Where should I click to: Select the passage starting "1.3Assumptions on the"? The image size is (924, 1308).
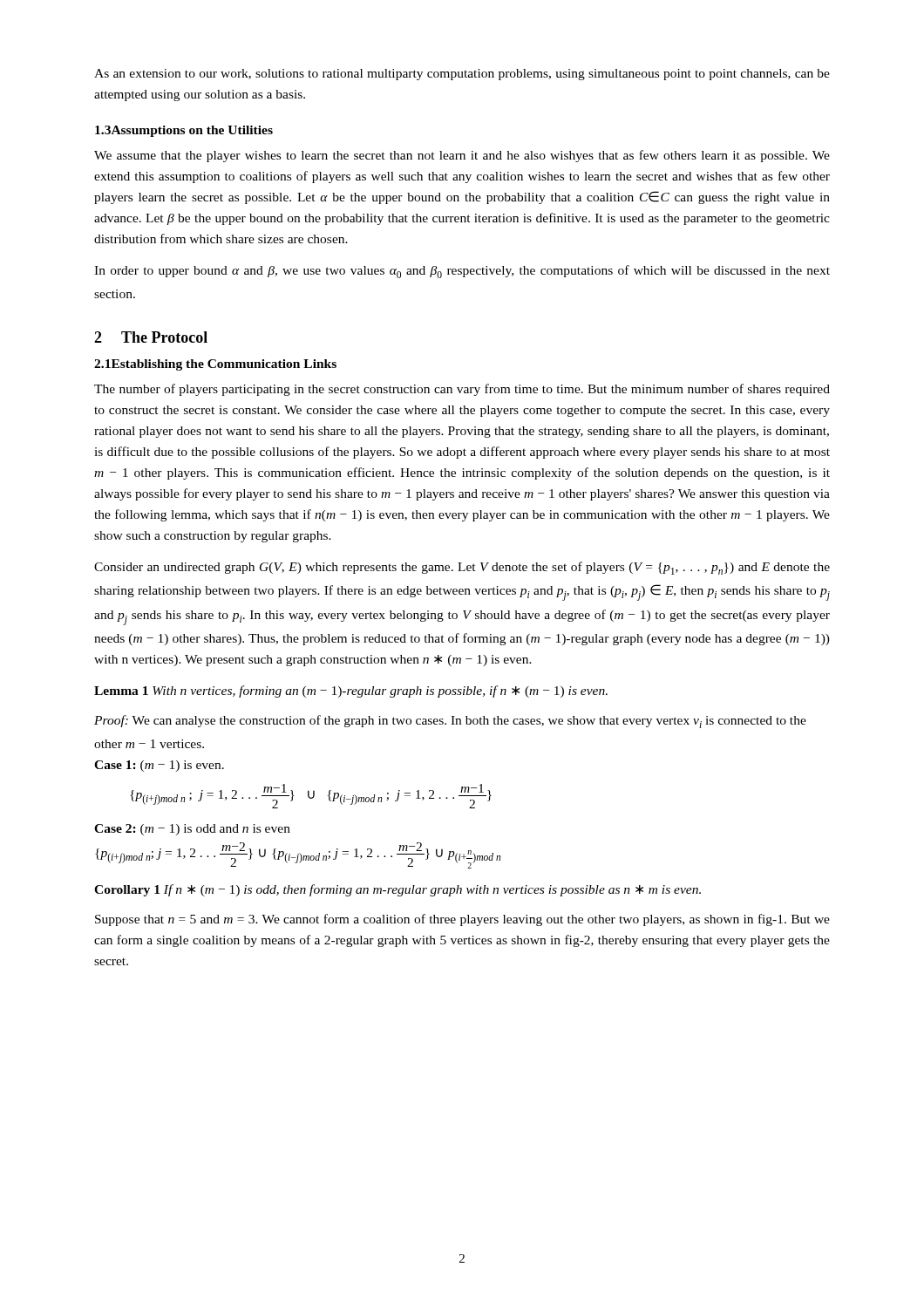pyautogui.click(x=184, y=130)
